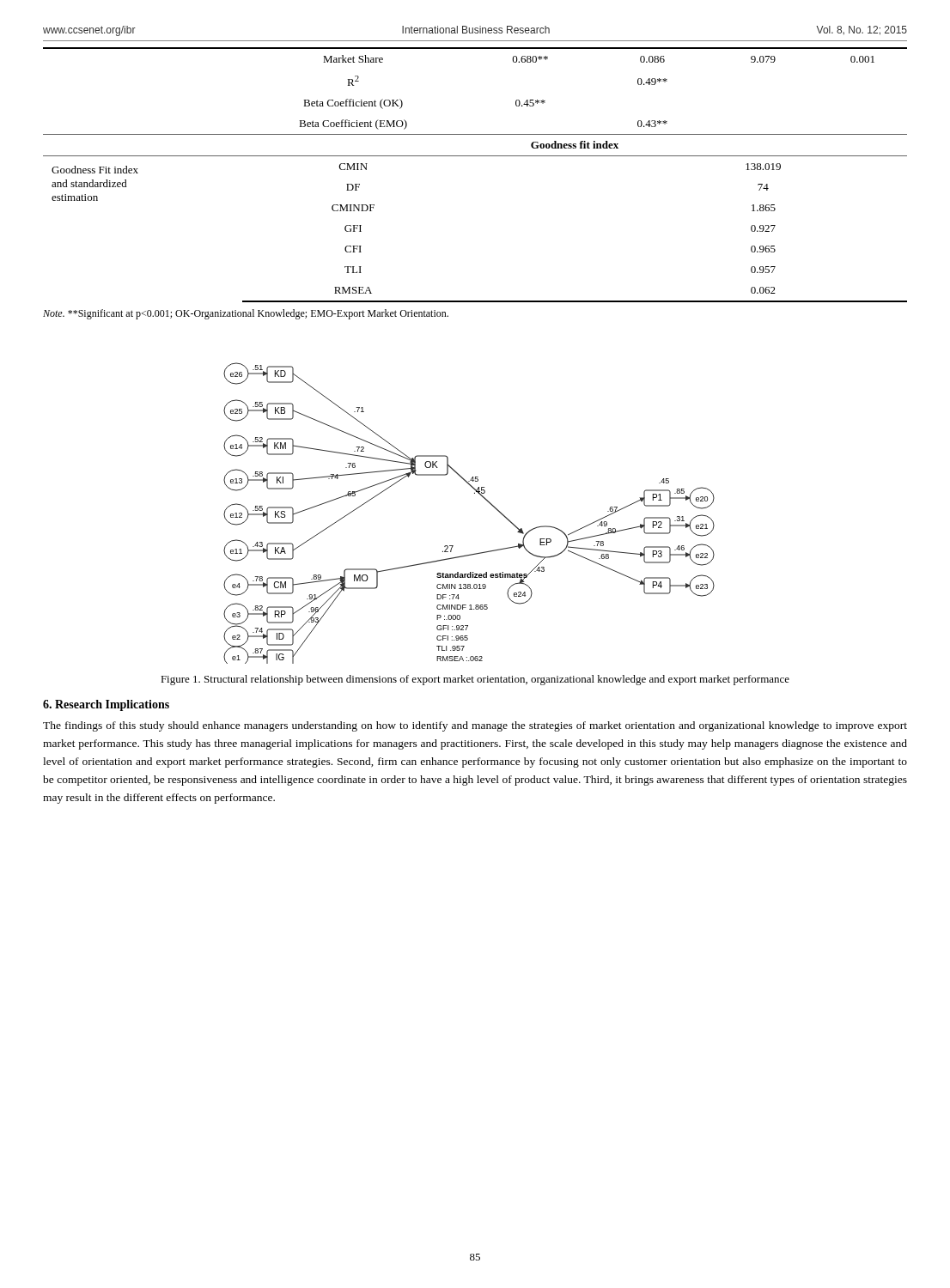The image size is (950, 1288).
Task: Find the text block starting "Note. **Significant at"
Action: 246,314
